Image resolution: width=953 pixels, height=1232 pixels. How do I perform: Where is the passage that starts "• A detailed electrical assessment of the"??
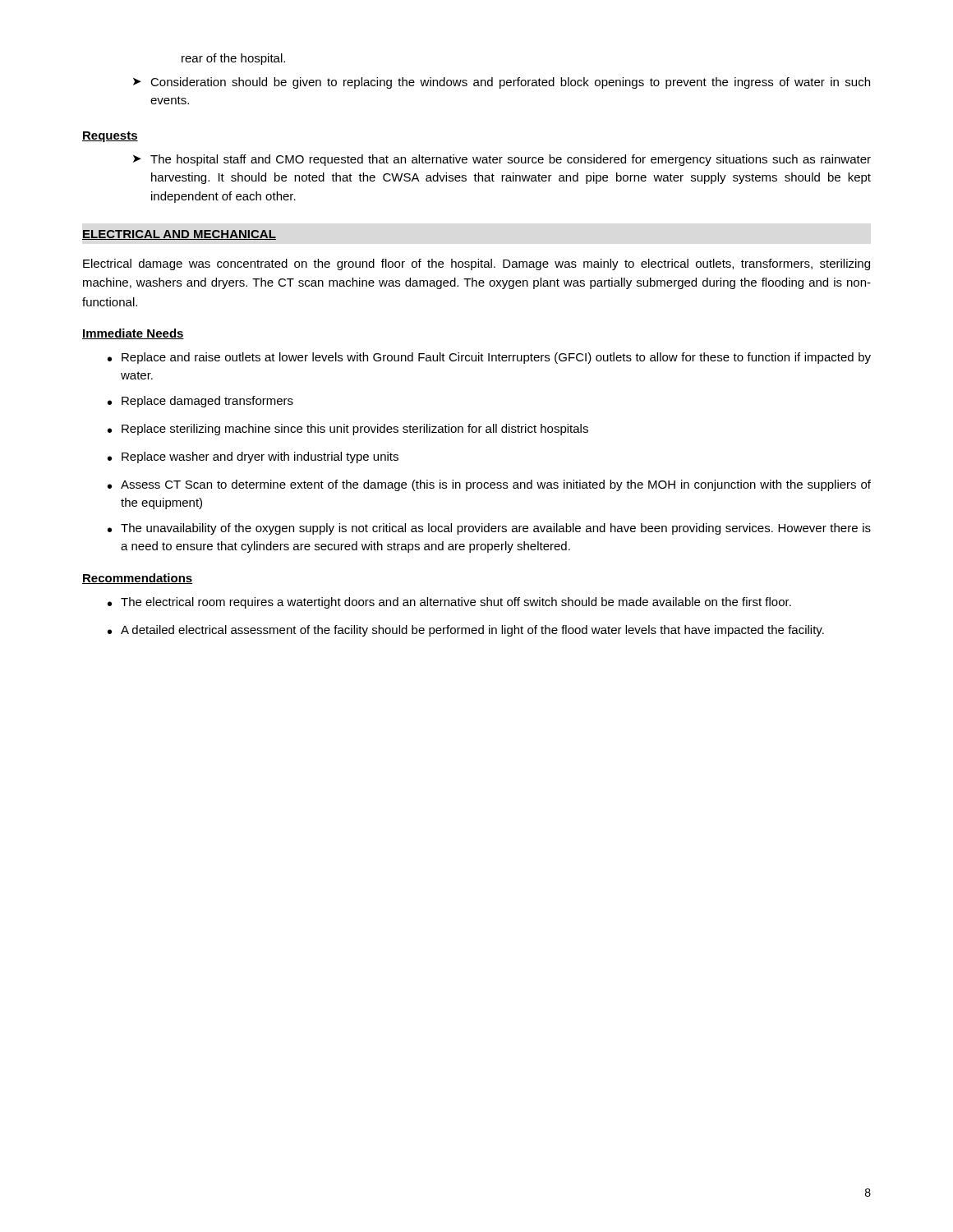click(489, 631)
